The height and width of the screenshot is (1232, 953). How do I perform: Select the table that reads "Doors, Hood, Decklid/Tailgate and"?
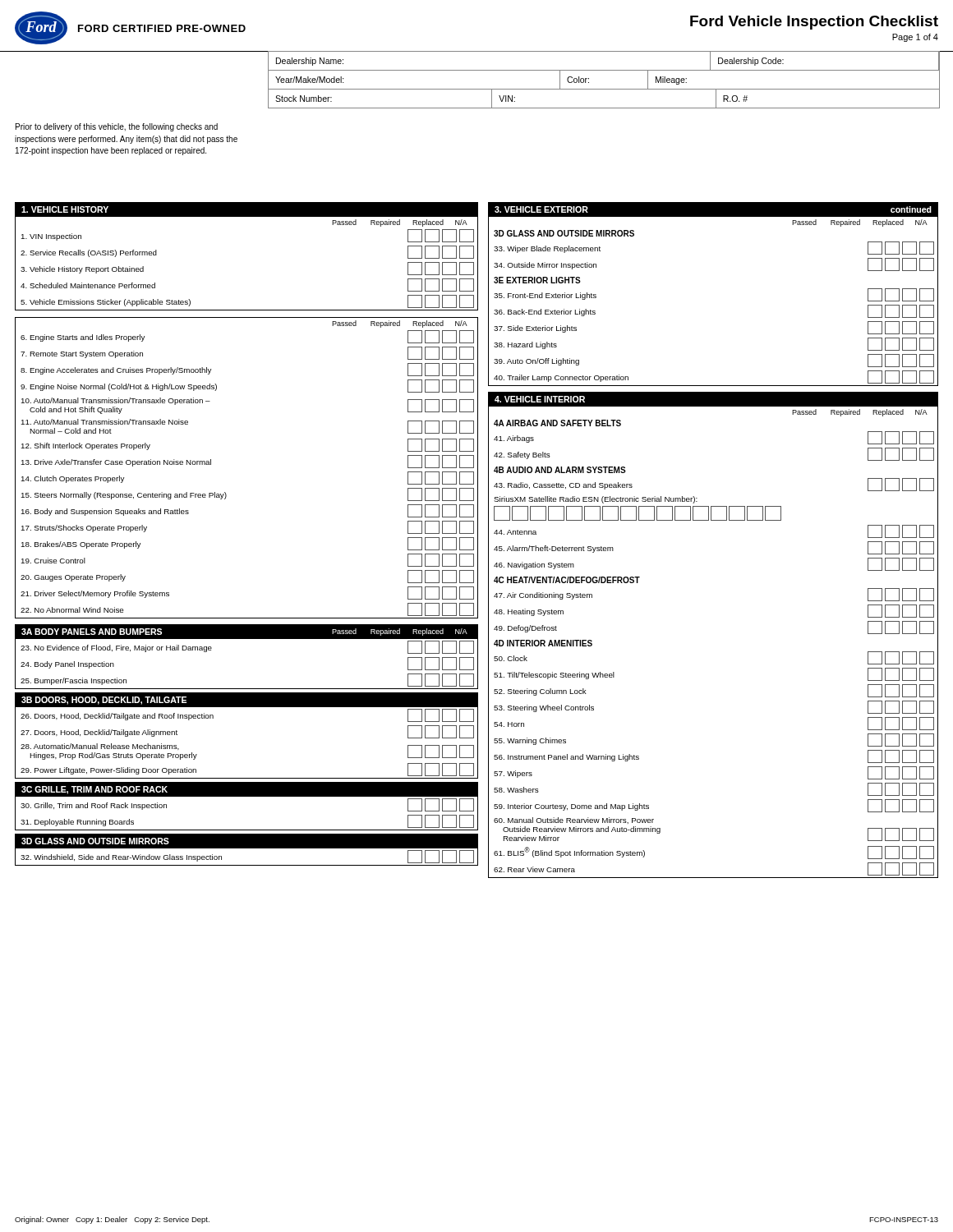[246, 743]
